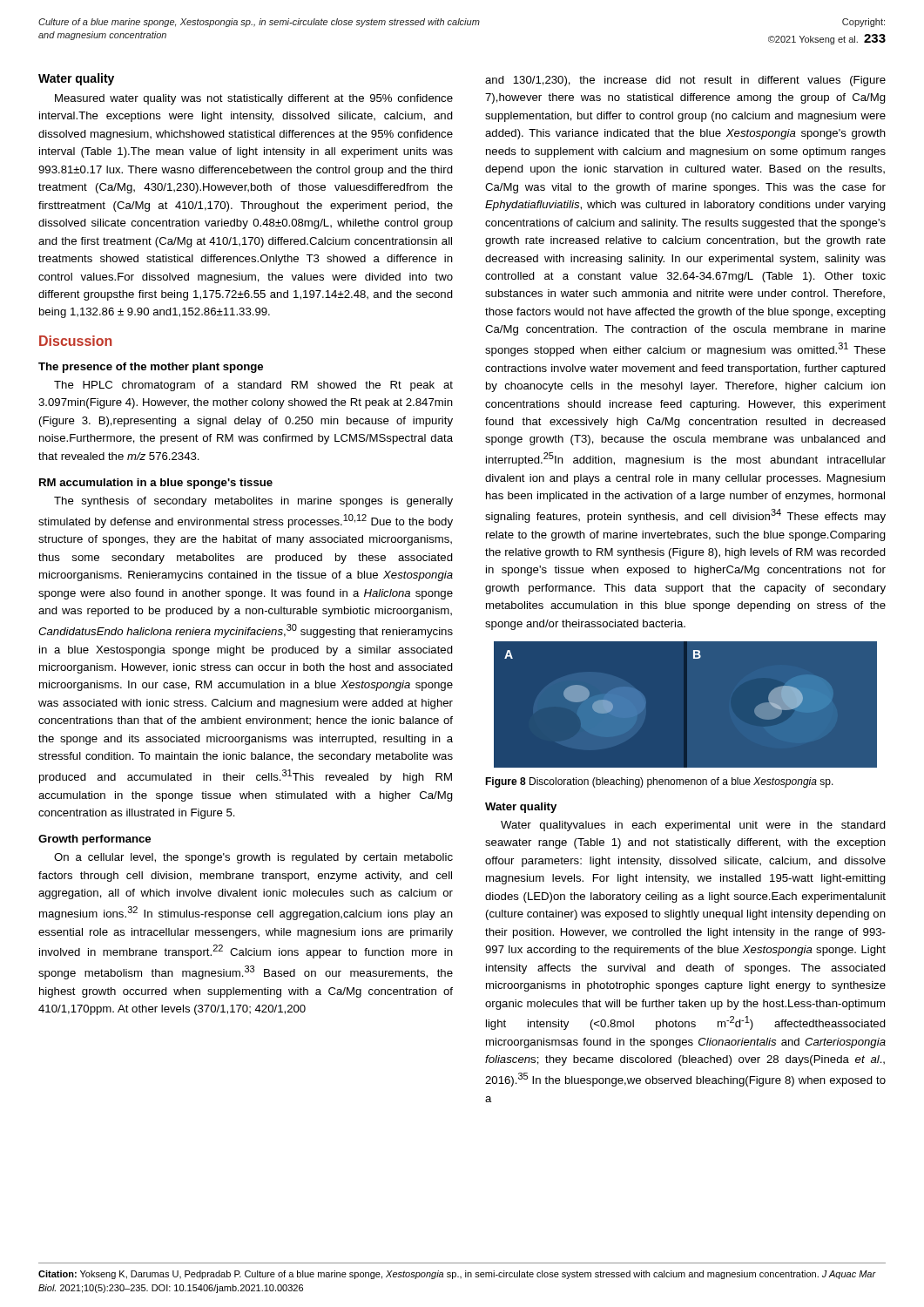Click on the section header that reads "Growth performance"
This screenshot has height=1307, width=924.
95,839
